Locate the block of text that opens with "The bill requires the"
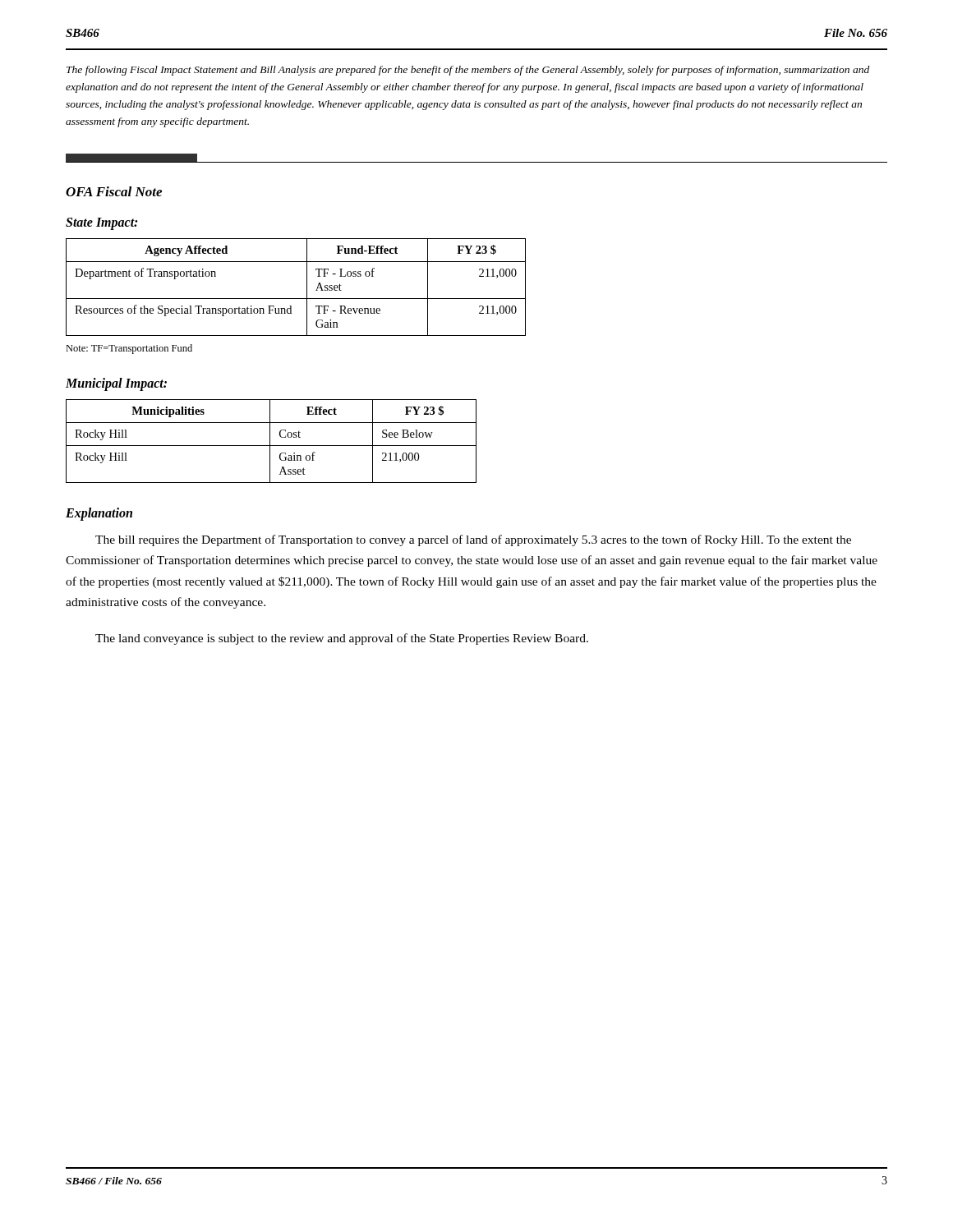 [x=472, y=570]
